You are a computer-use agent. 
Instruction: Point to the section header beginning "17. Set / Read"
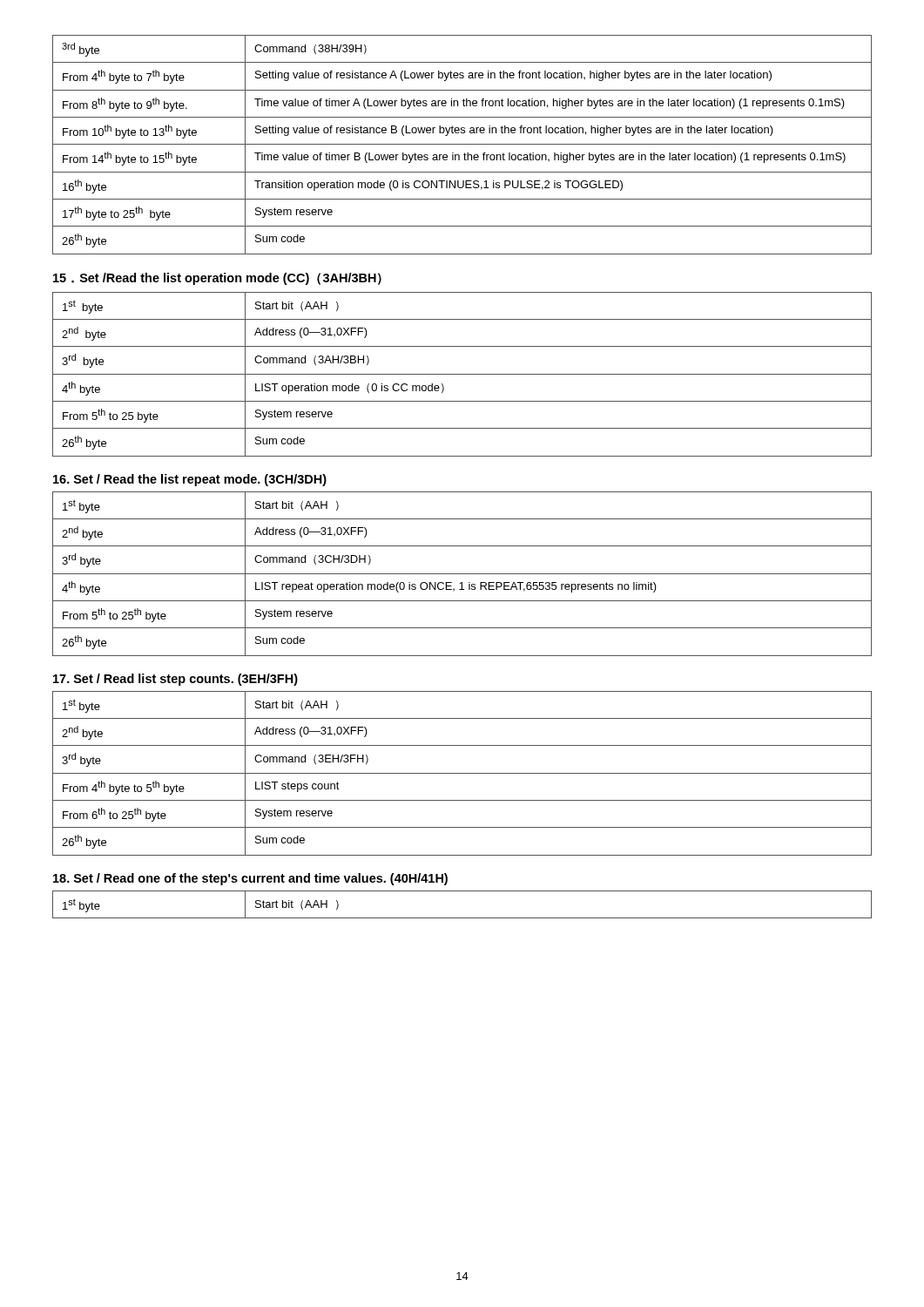[175, 678]
